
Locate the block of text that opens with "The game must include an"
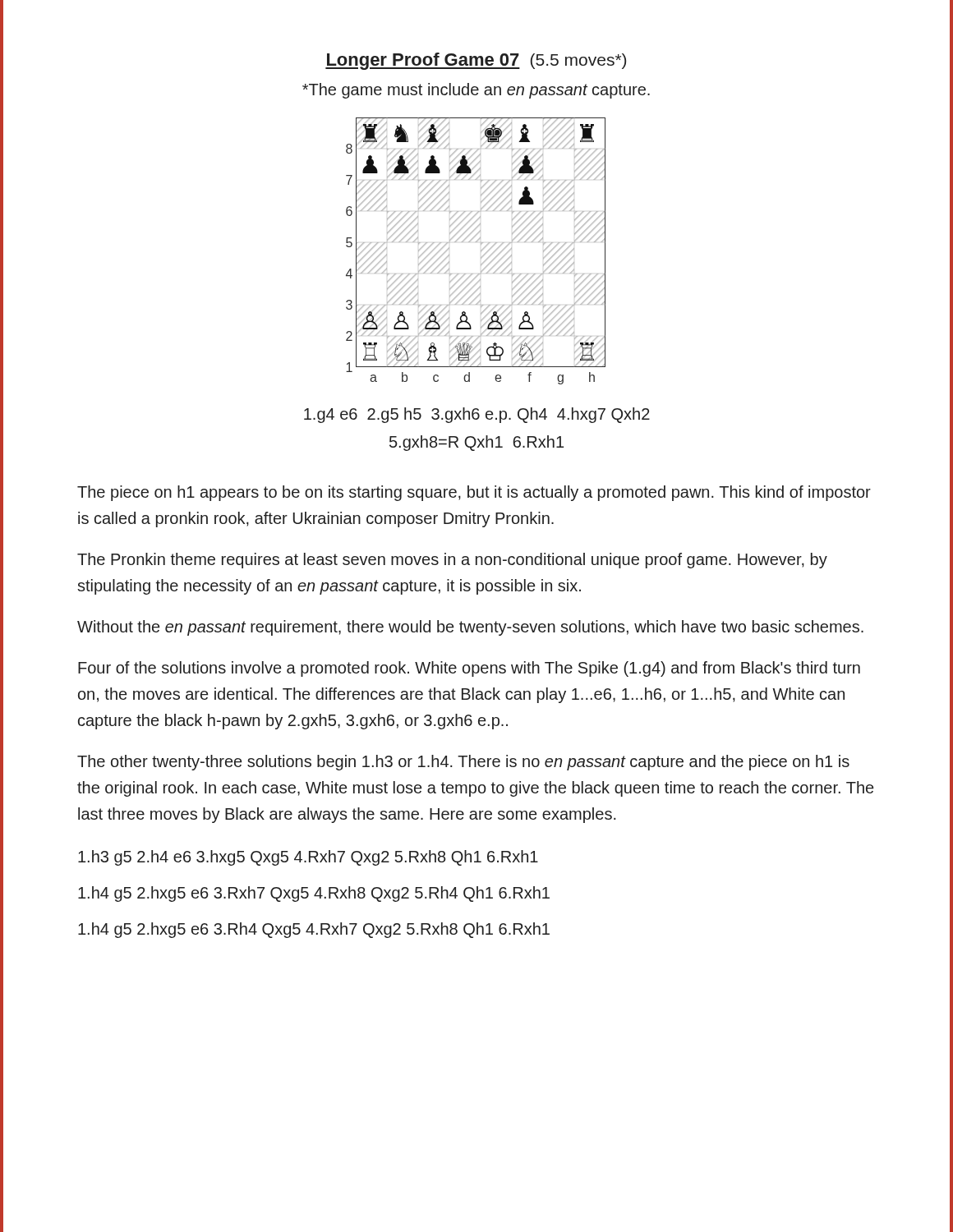pyautogui.click(x=476, y=90)
